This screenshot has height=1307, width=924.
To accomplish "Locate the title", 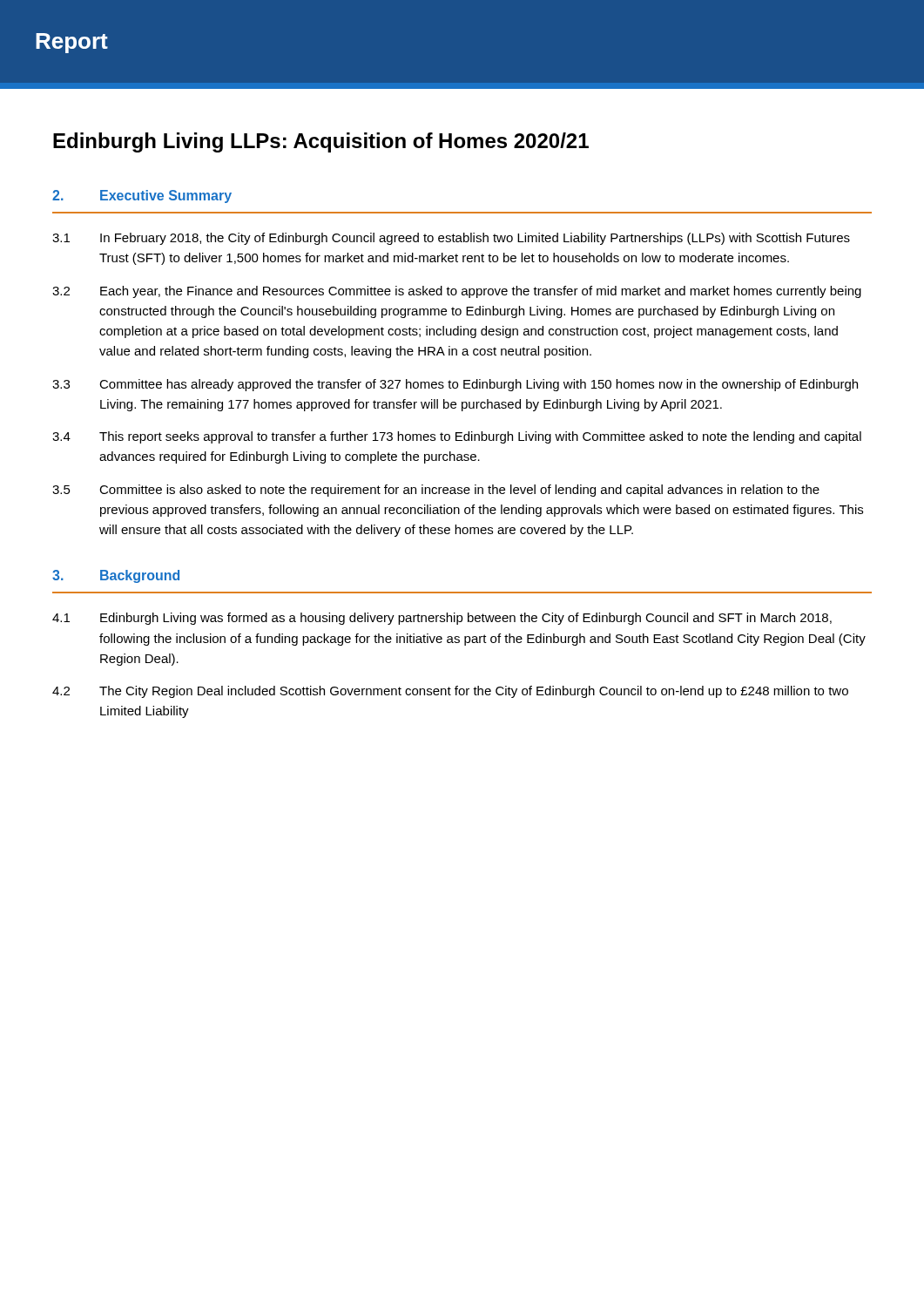I will [321, 141].
